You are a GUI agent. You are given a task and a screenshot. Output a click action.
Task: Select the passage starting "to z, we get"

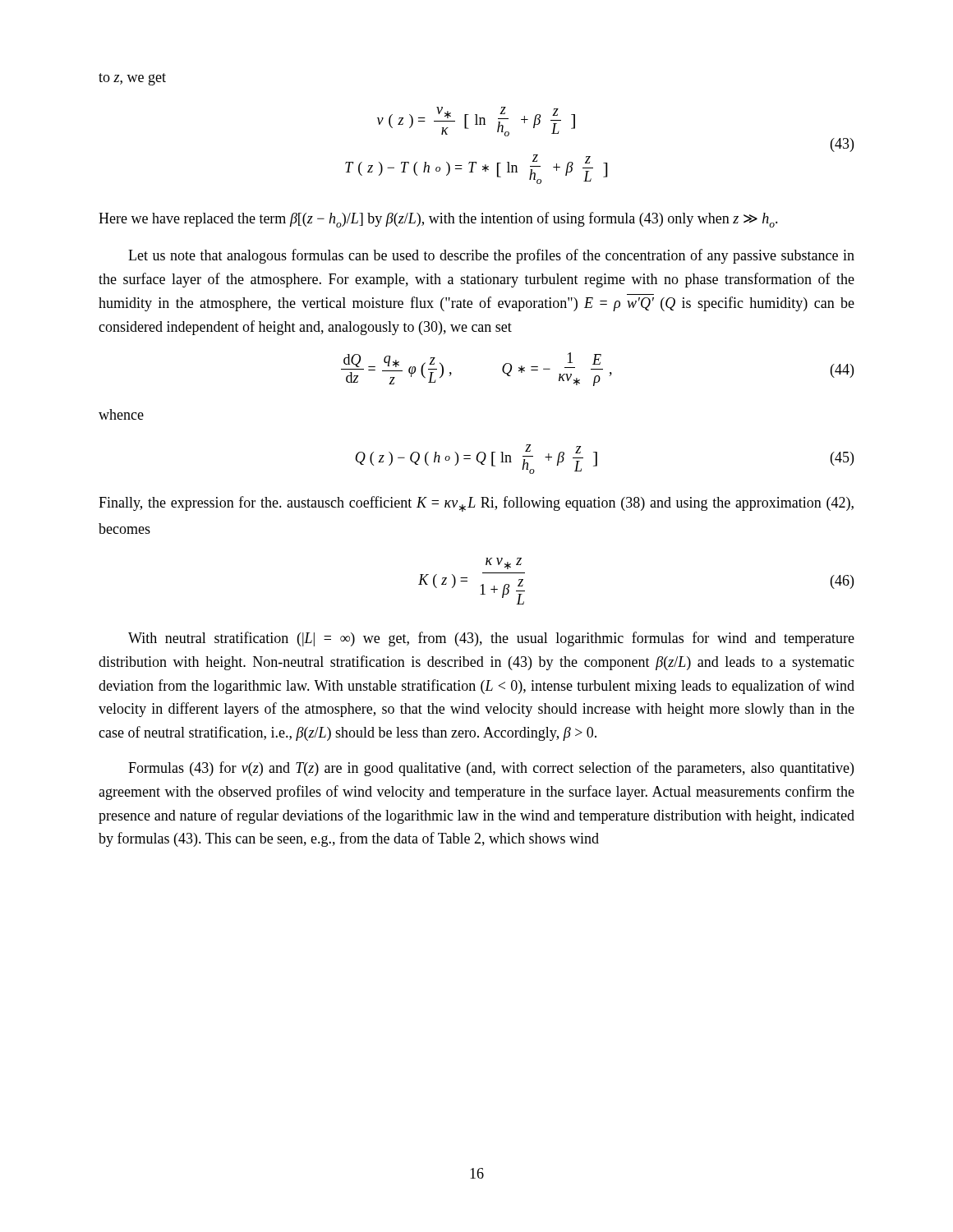click(132, 79)
